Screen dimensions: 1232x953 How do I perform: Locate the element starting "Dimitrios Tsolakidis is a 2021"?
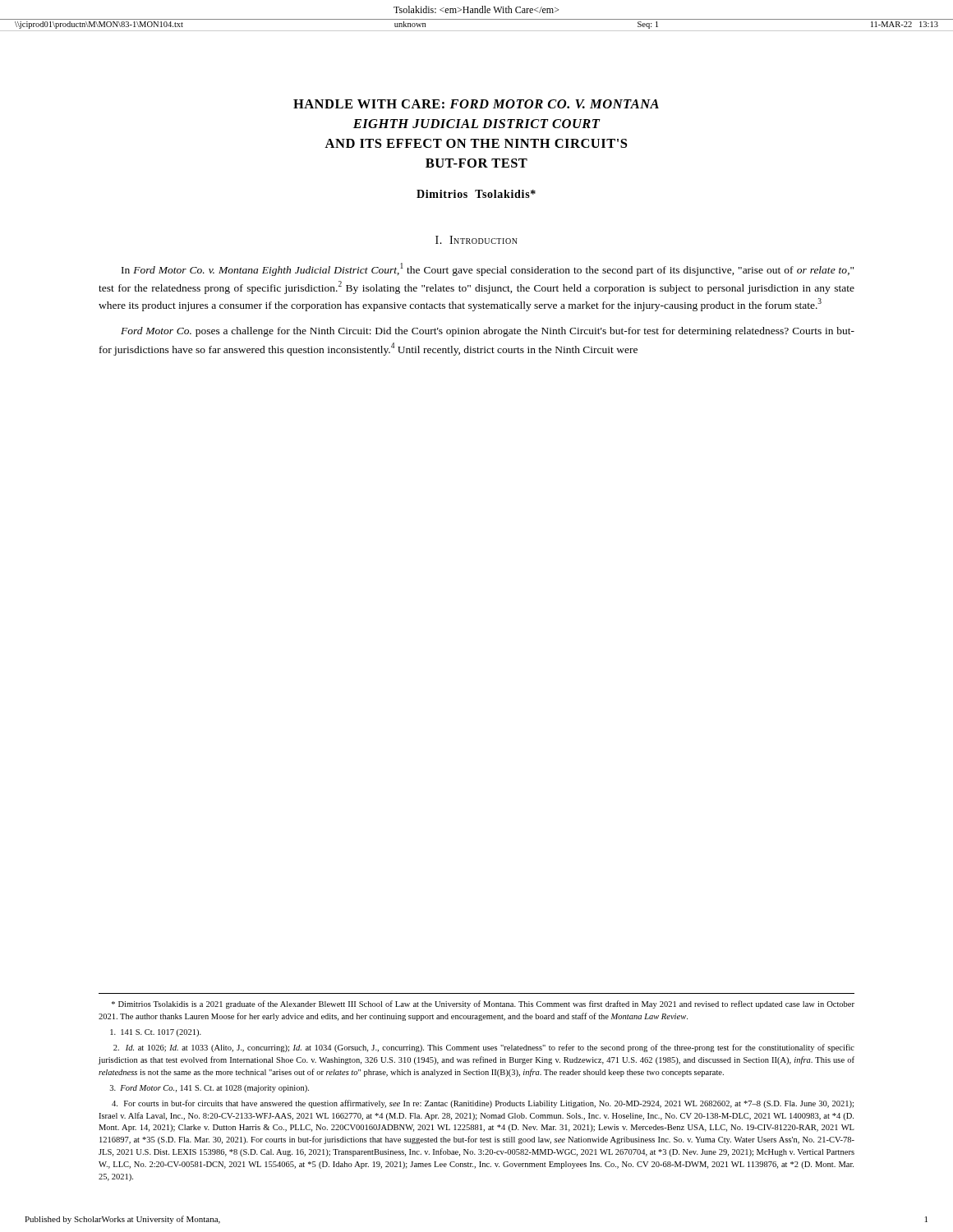(x=476, y=1010)
